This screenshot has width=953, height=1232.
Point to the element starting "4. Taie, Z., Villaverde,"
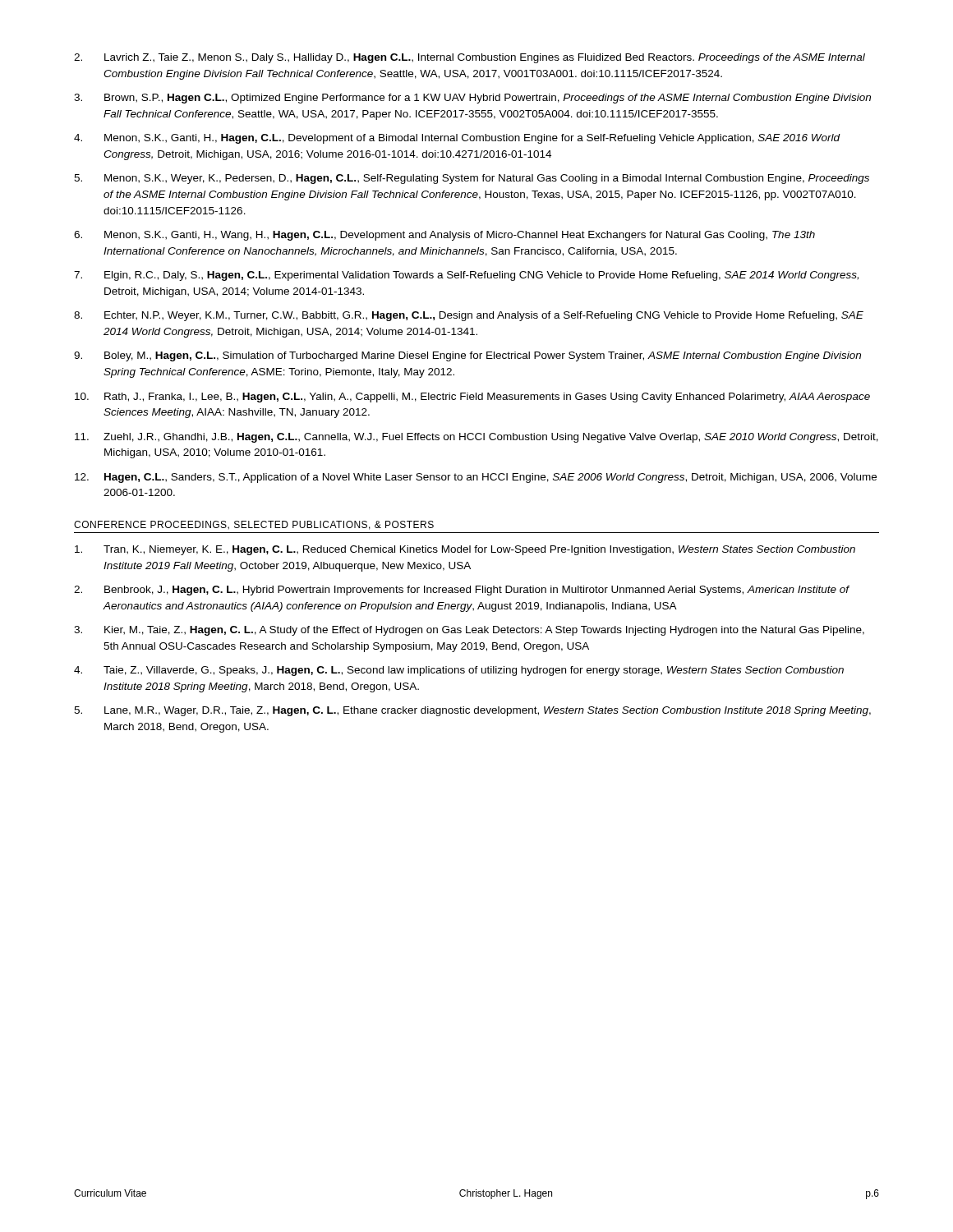point(476,678)
